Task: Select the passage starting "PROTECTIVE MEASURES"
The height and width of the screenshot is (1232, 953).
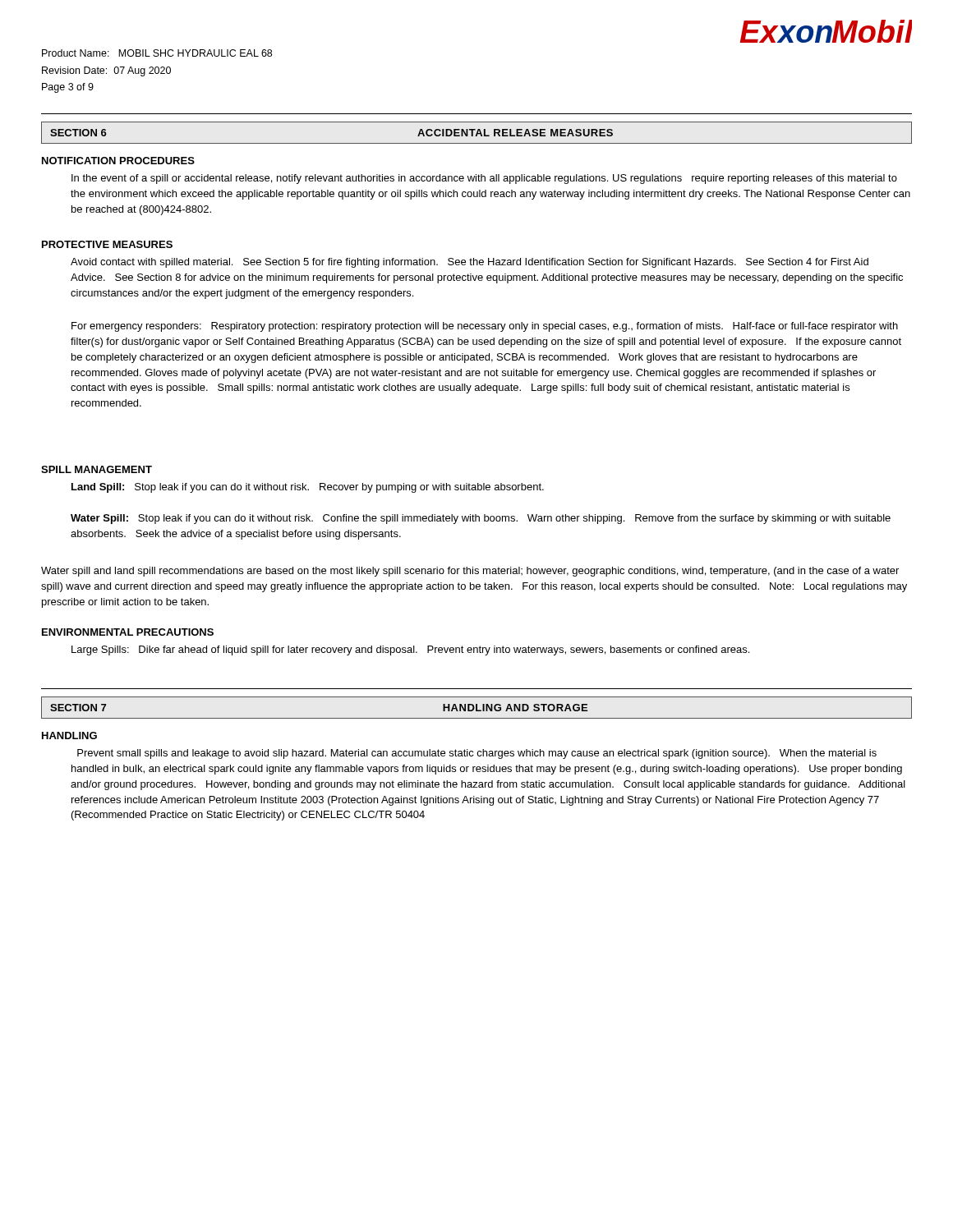Action: (x=107, y=244)
